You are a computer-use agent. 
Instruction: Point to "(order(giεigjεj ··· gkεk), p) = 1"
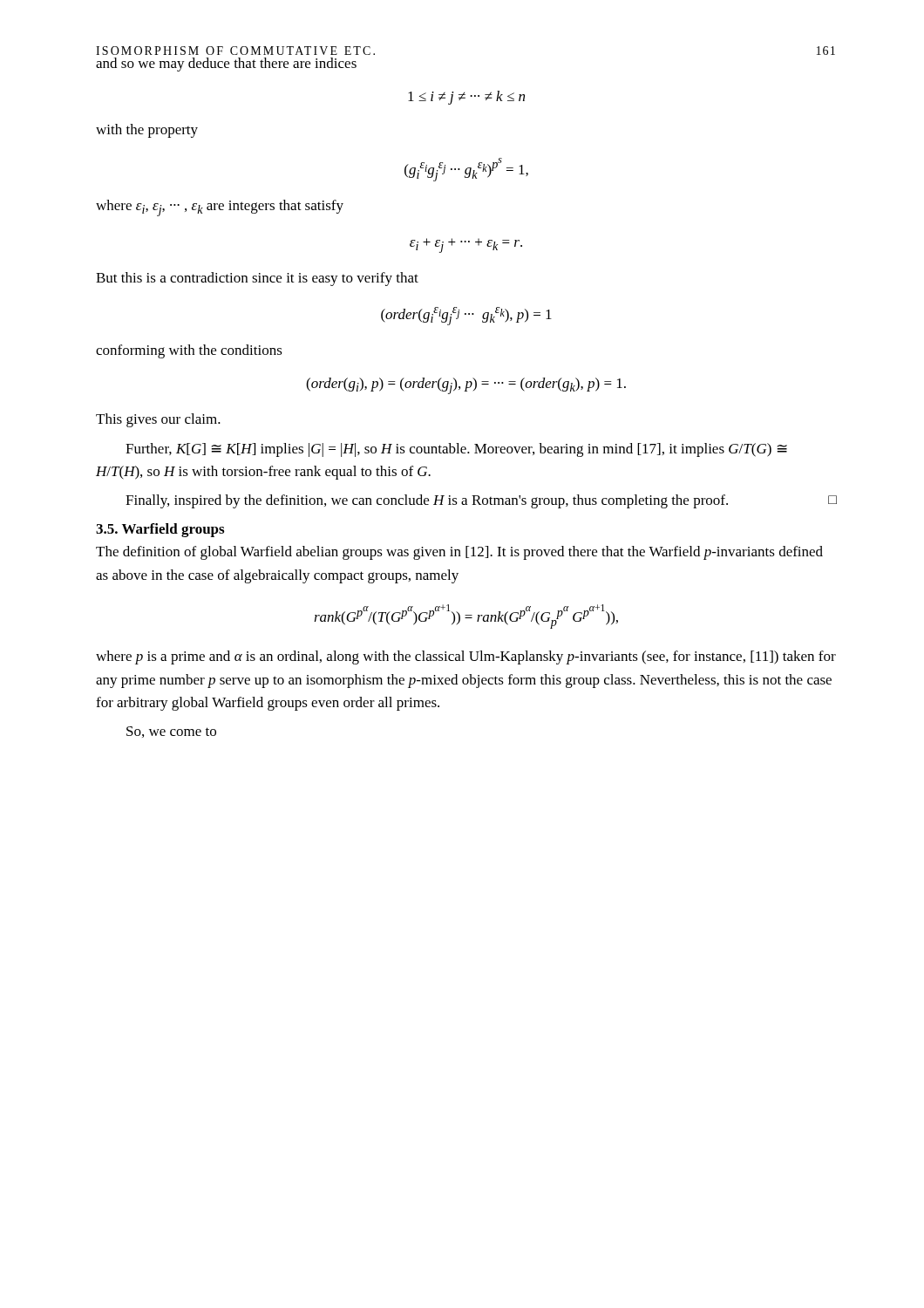(x=466, y=314)
